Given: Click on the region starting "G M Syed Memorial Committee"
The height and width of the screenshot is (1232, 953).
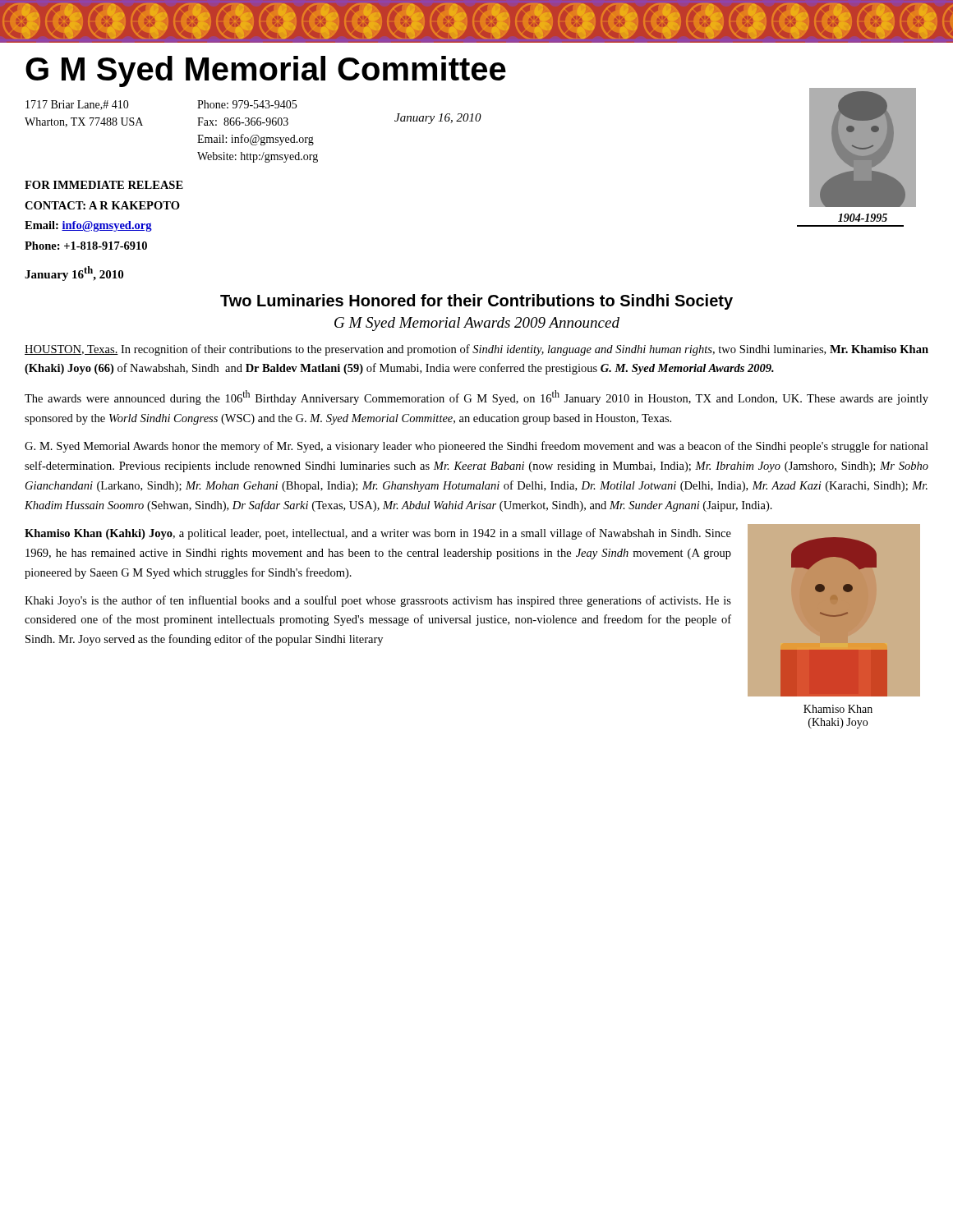Looking at the screenshot, I should (x=266, y=69).
